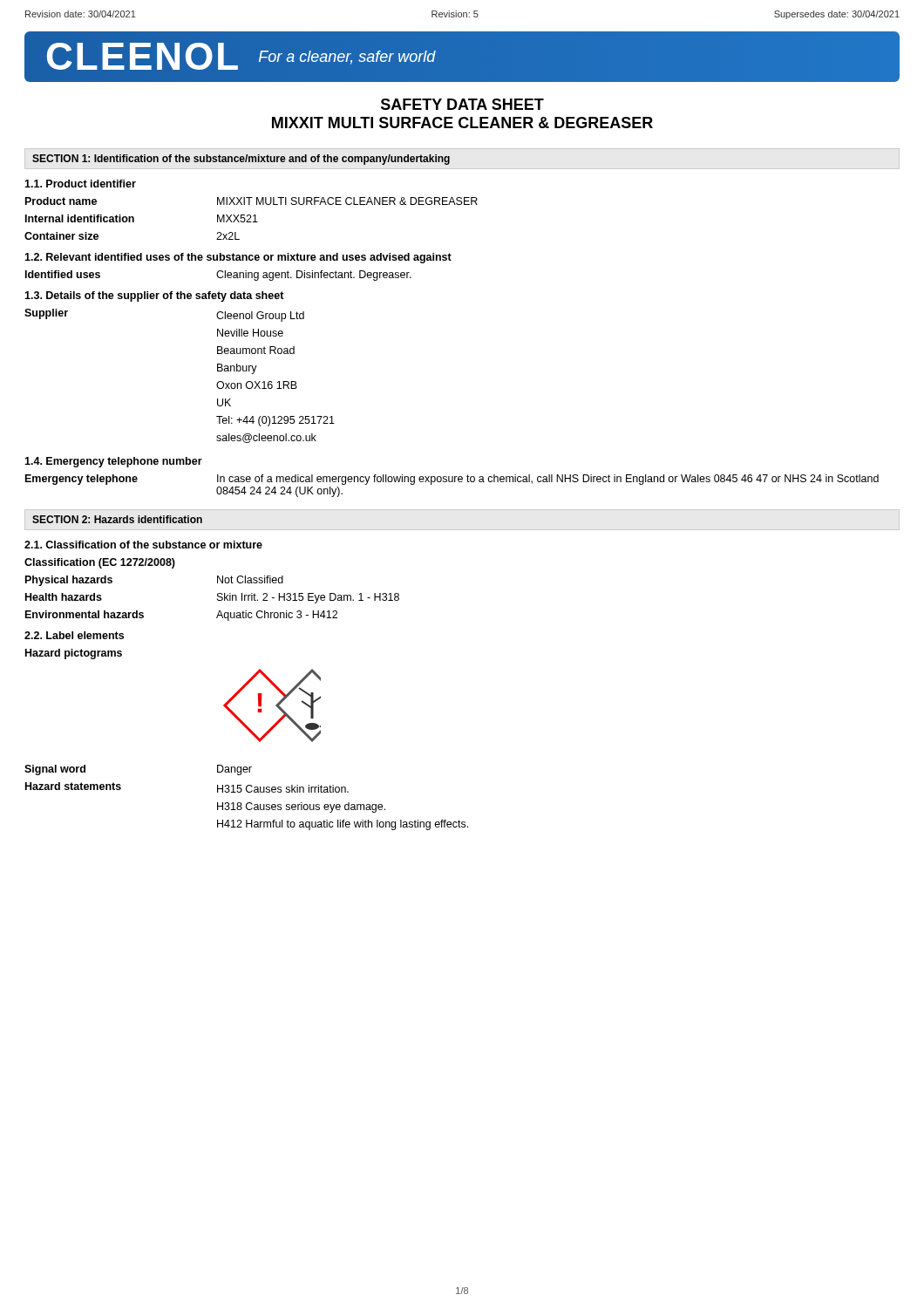The height and width of the screenshot is (1308, 924).
Task: Point to the element starting "Container size 2x2L"
Action: (61, 235)
